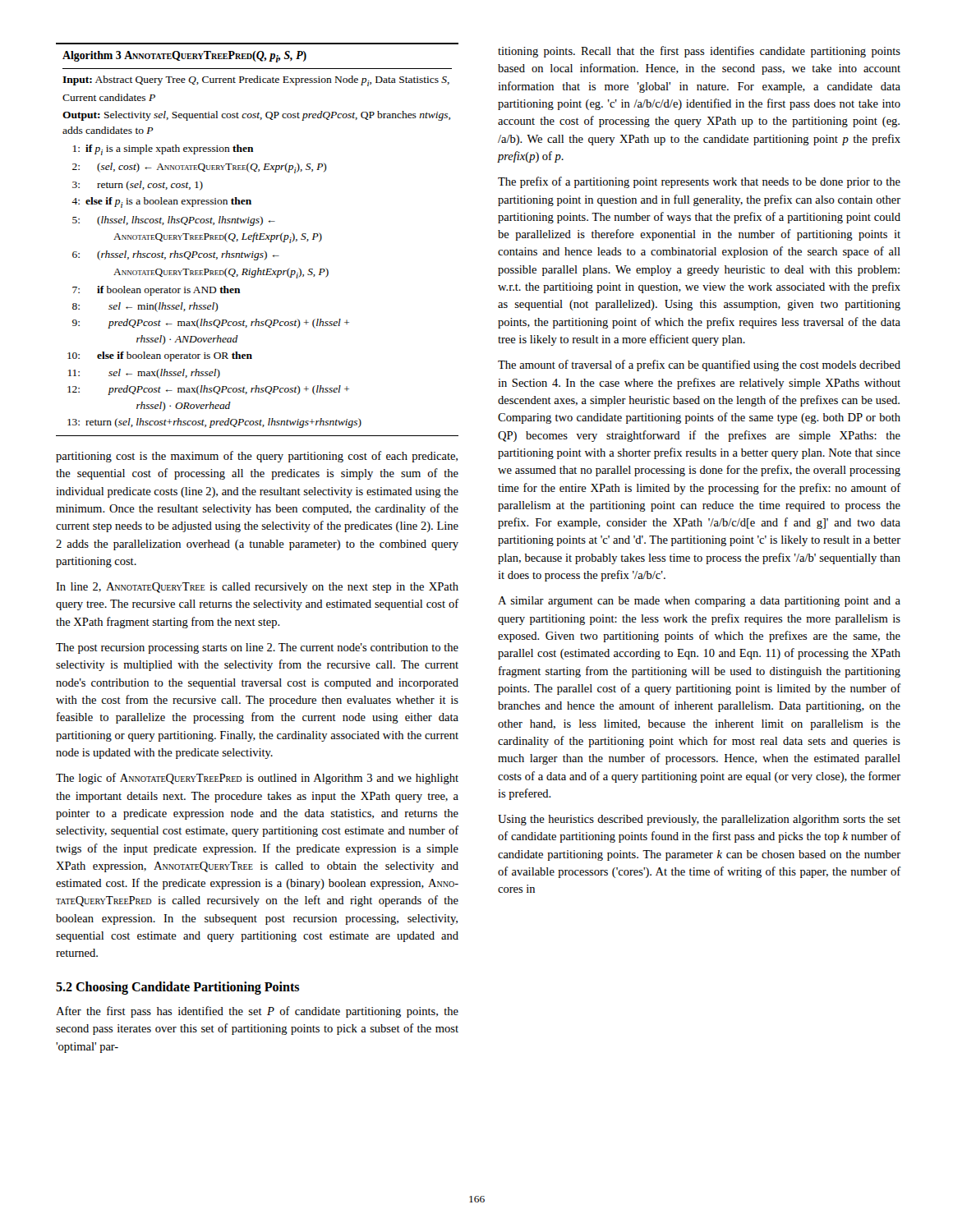Image resolution: width=953 pixels, height=1232 pixels.
Task: Locate the table with the text "Algorithm 3 AnnotateQueryTreePred(Q,"
Action: click(257, 239)
